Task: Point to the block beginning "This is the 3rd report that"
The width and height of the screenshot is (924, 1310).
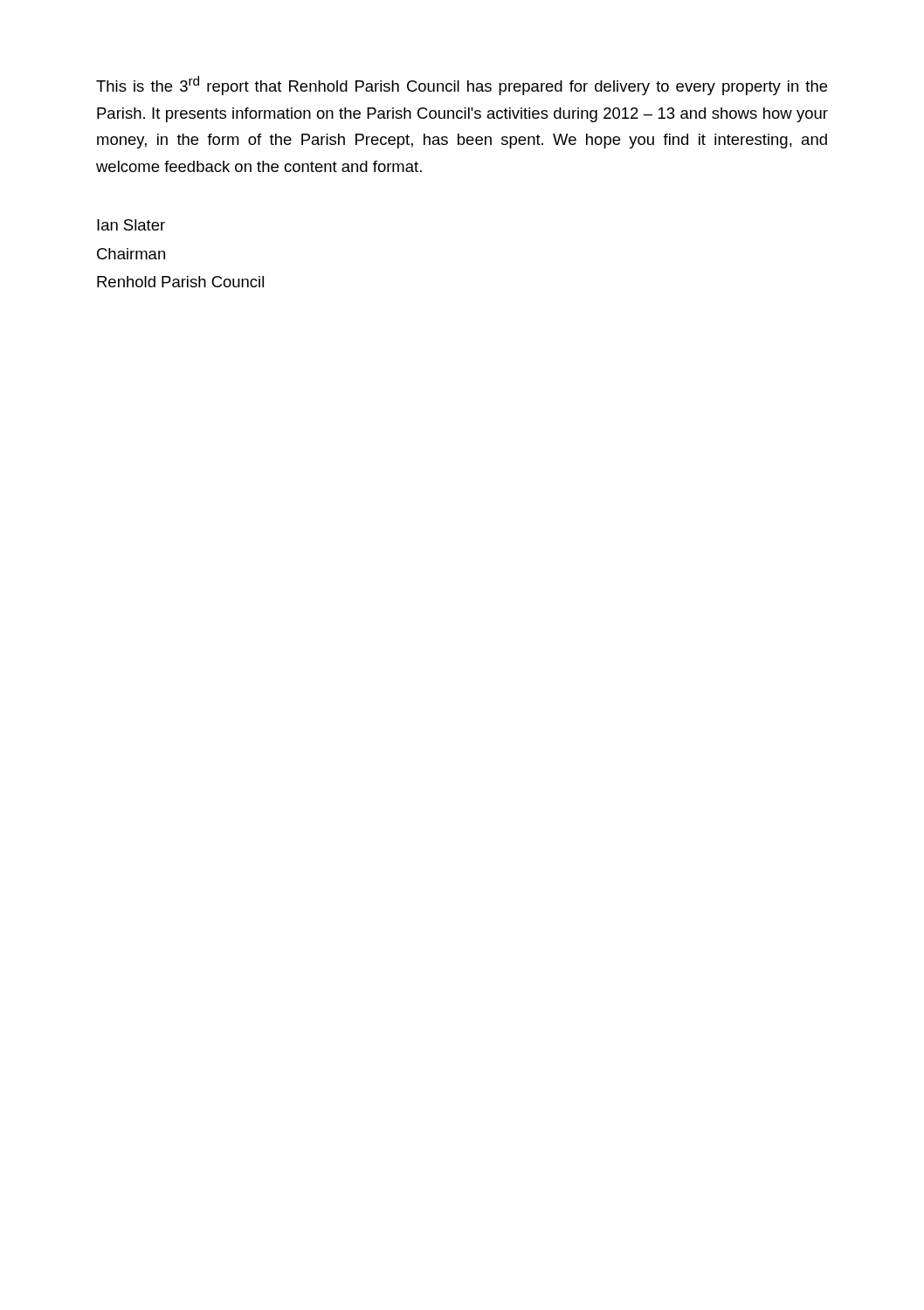Action: (462, 124)
